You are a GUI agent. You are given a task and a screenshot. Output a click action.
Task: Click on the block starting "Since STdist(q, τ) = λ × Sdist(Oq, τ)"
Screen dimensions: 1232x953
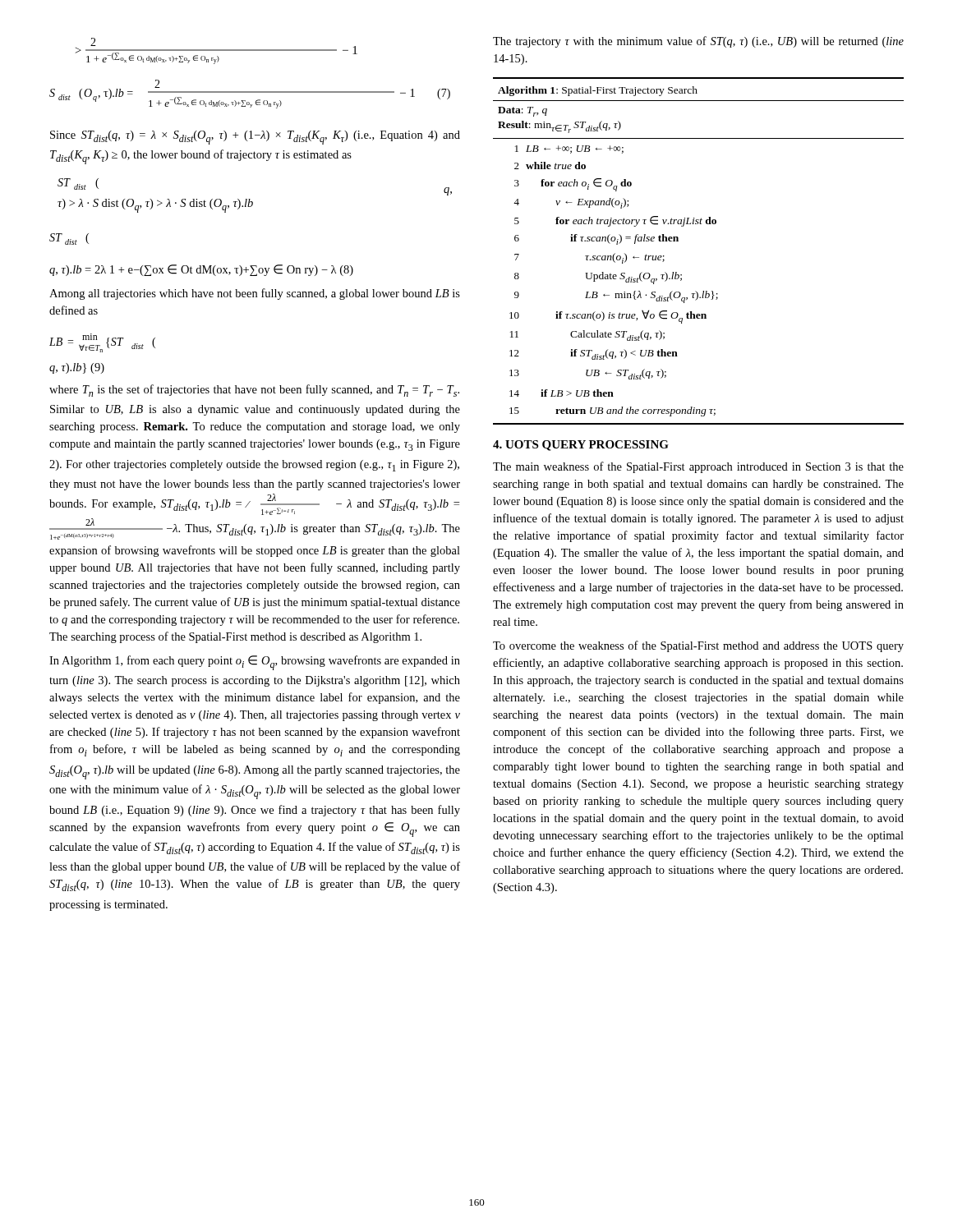coord(255,147)
